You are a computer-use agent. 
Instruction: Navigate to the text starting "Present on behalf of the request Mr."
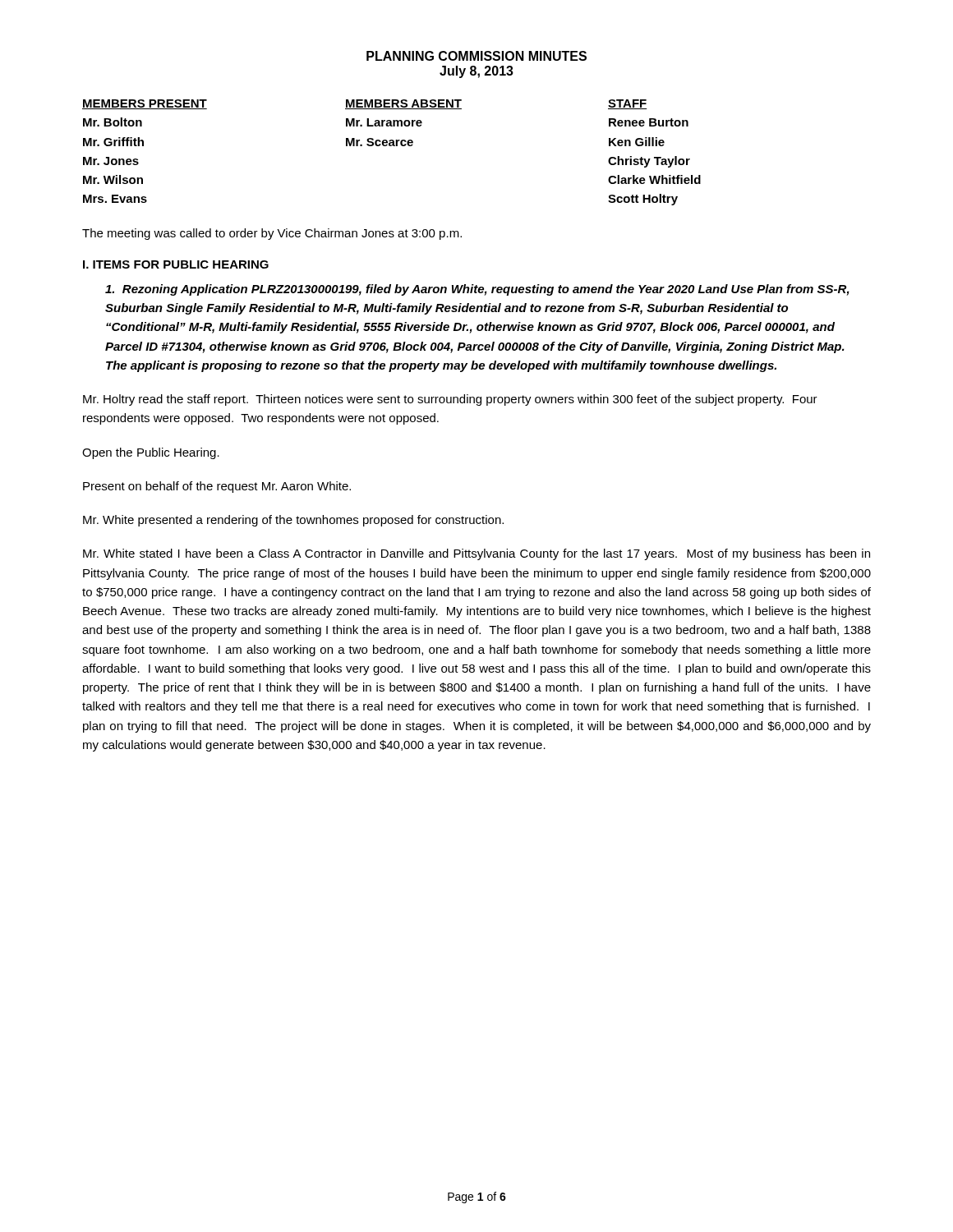coord(217,486)
